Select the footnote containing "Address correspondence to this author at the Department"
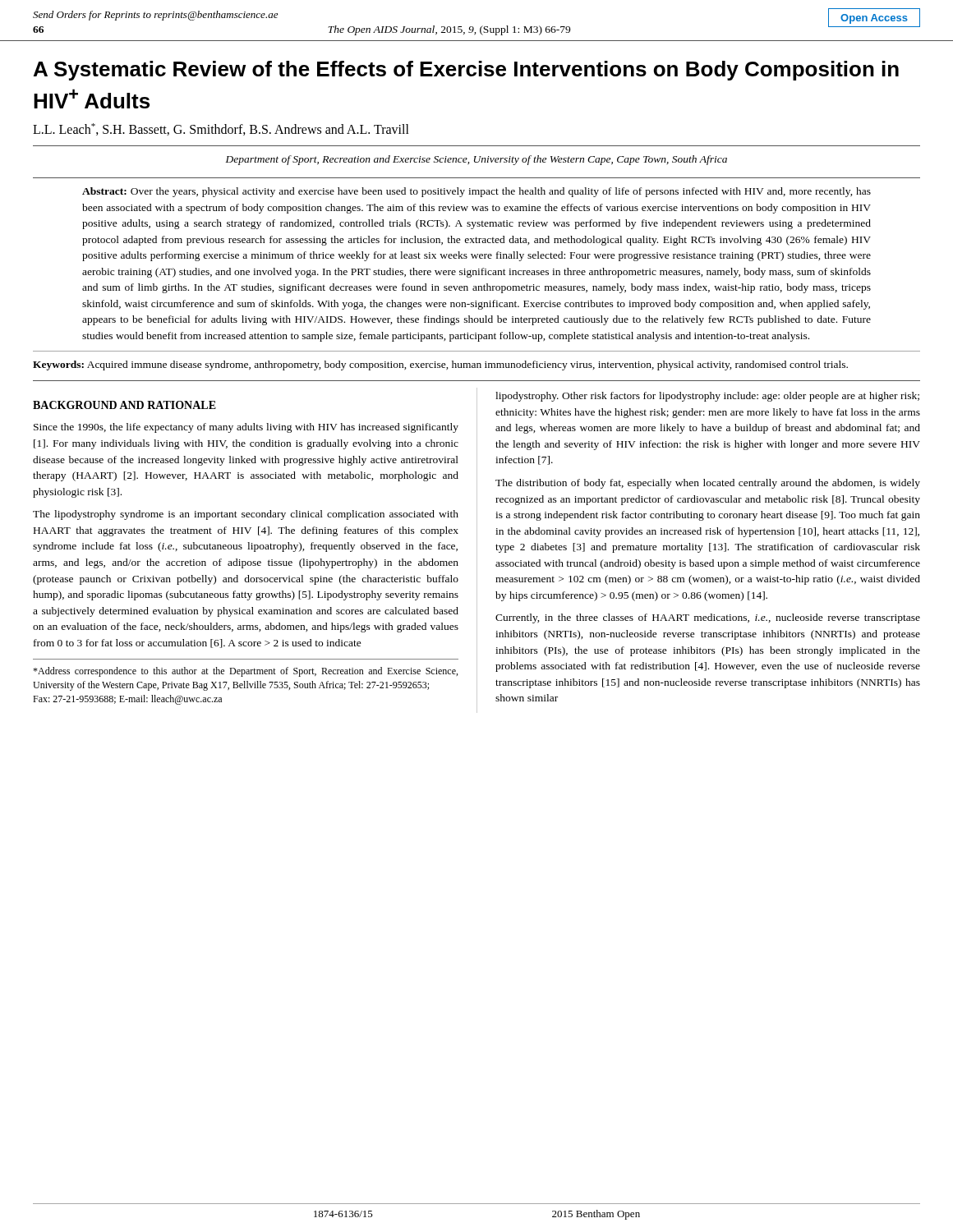This screenshot has height=1232, width=953. pos(246,685)
